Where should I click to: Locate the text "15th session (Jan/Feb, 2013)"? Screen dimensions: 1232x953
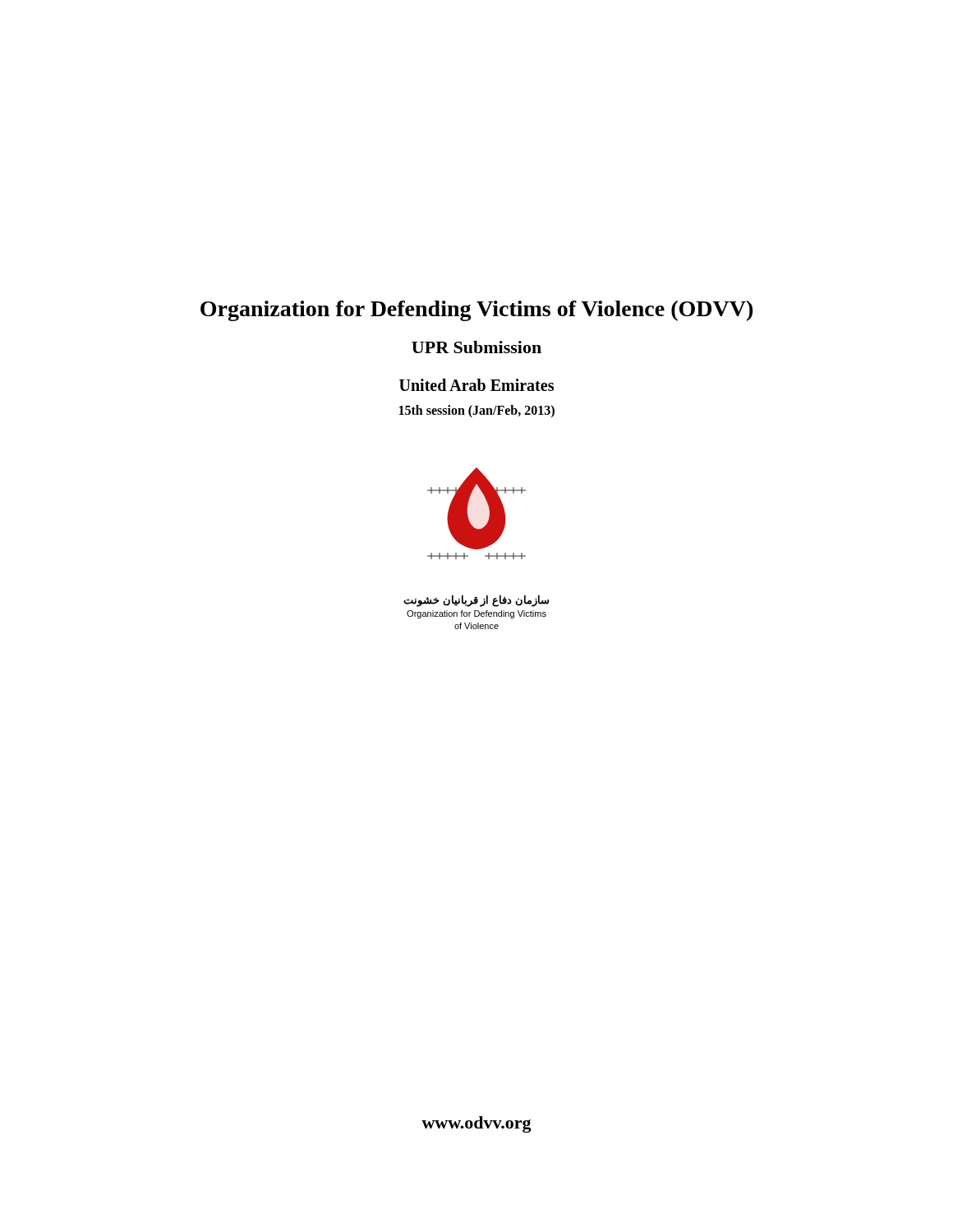(x=476, y=410)
